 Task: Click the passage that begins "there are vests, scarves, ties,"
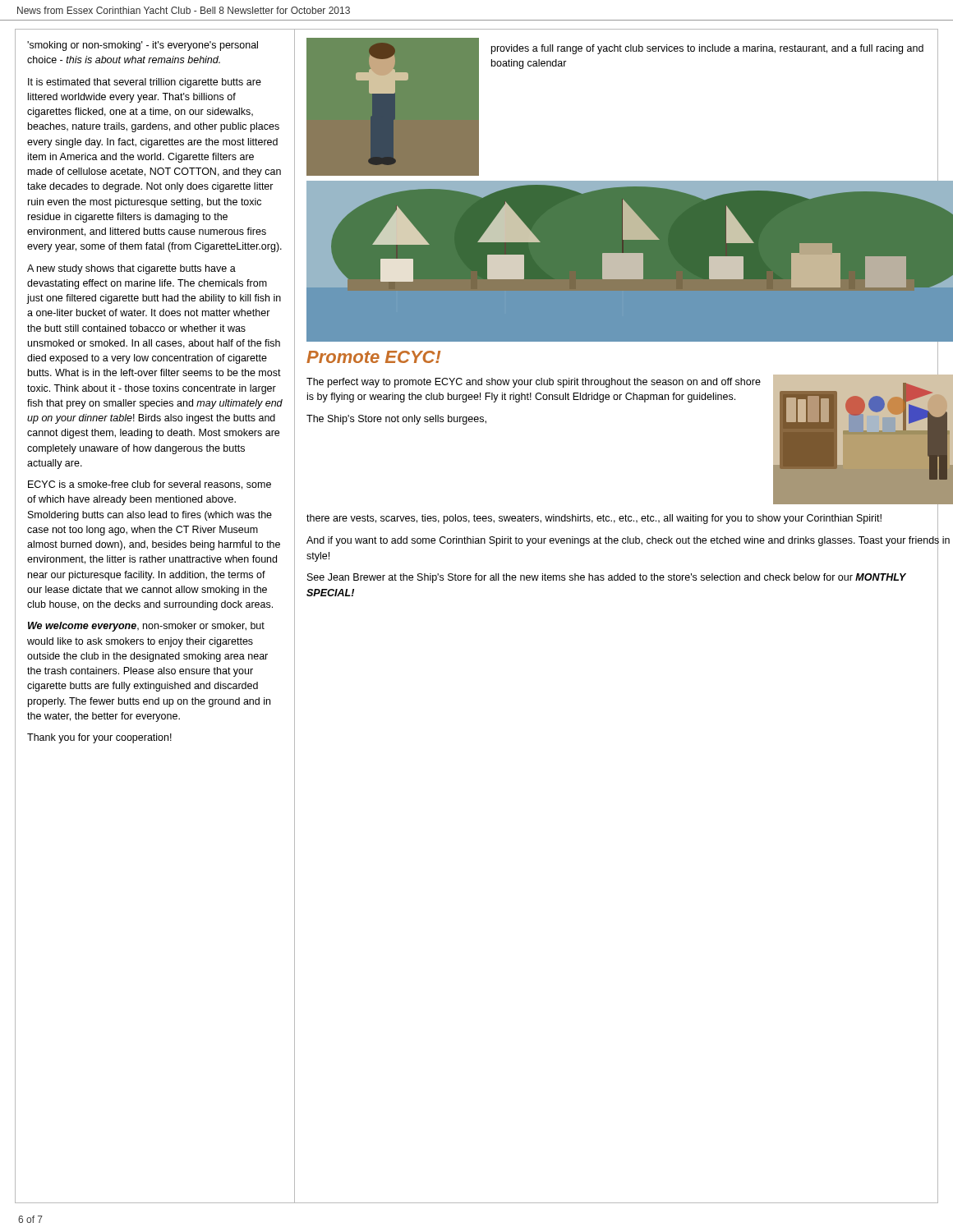pyautogui.click(x=630, y=556)
